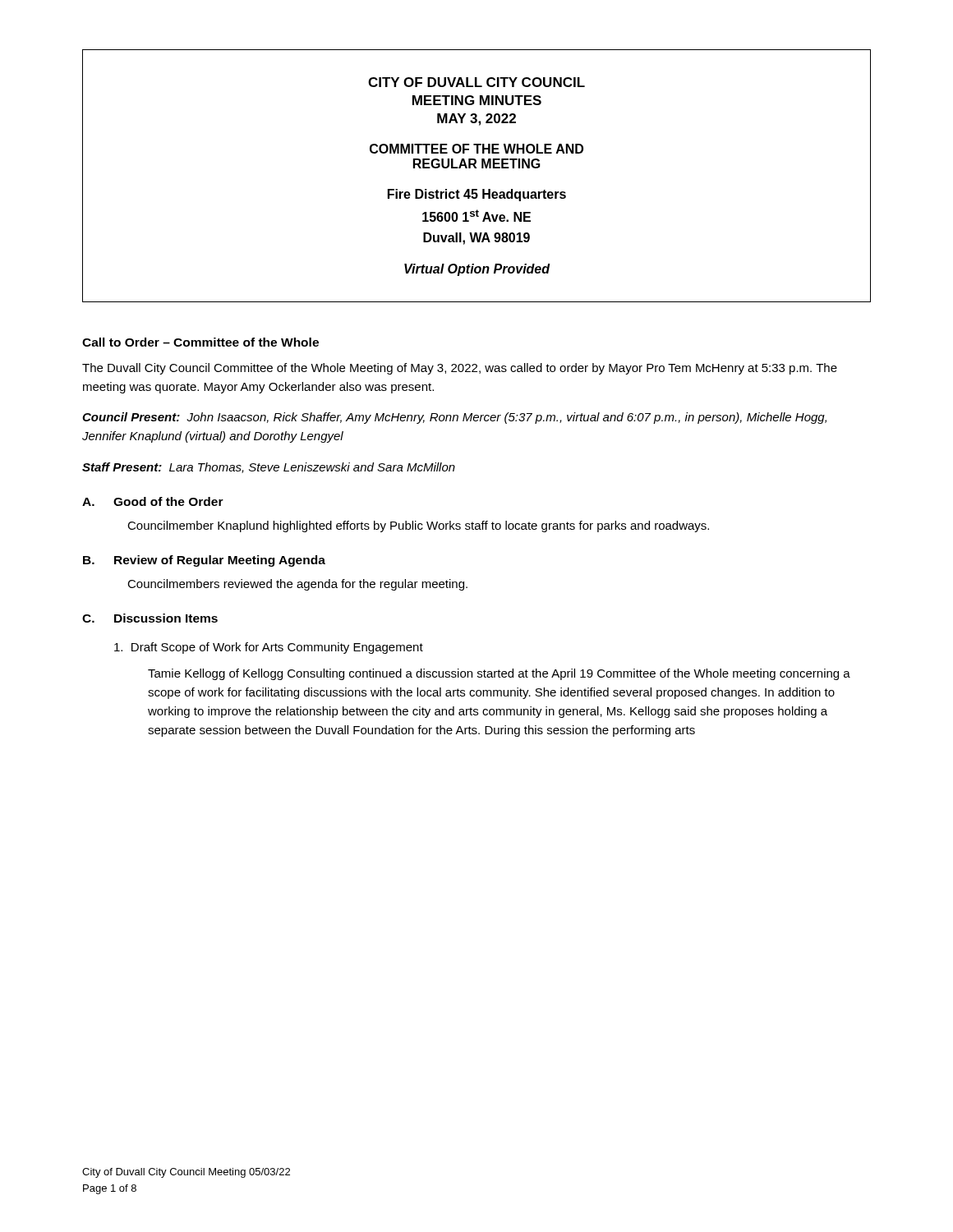The height and width of the screenshot is (1232, 953).
Task: Find the block on this page that starts "Tamie Kellogg of Kellogg Consulting"
Action: tap(499, 702)
